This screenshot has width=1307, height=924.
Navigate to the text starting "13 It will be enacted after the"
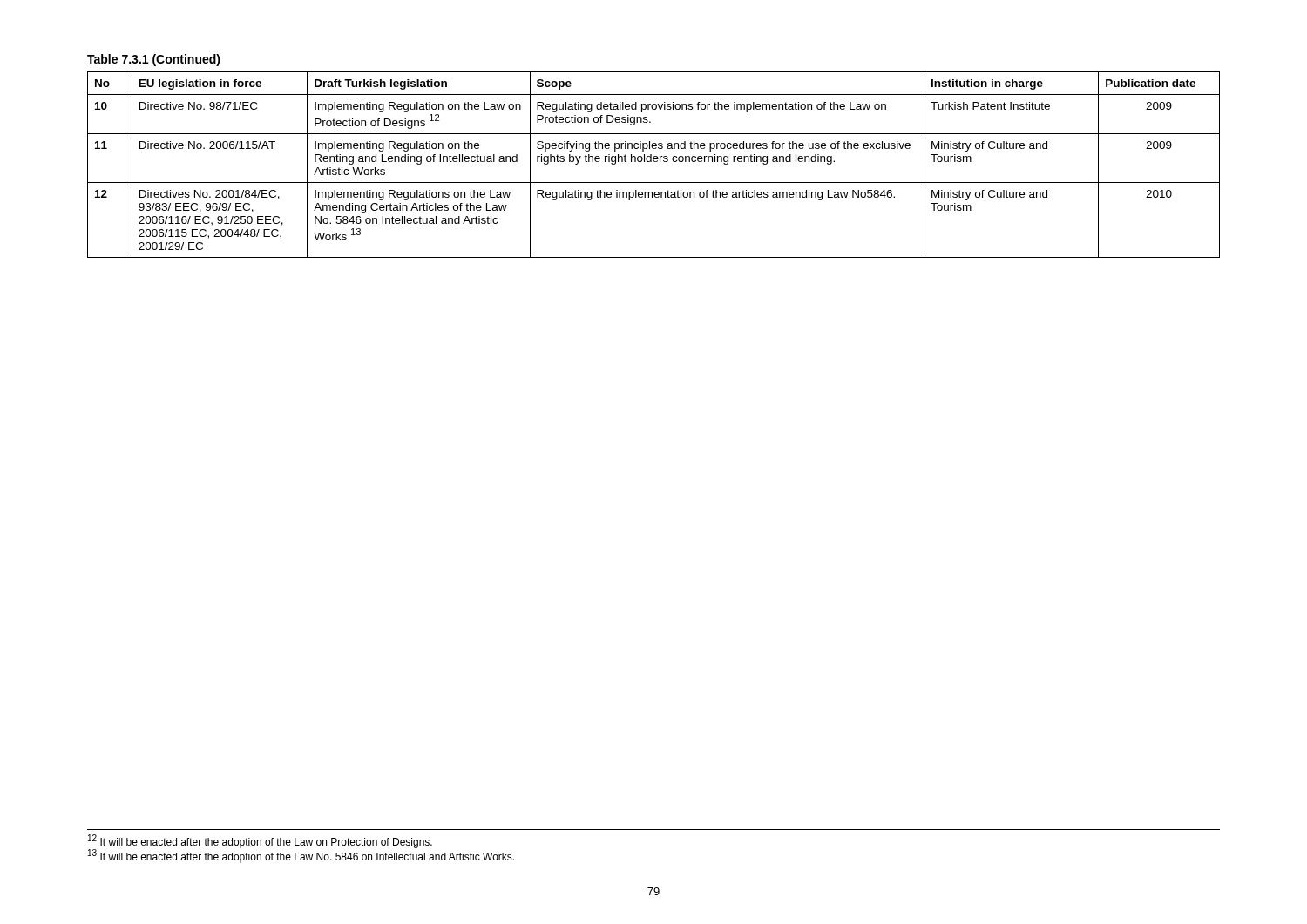[301, 856]
